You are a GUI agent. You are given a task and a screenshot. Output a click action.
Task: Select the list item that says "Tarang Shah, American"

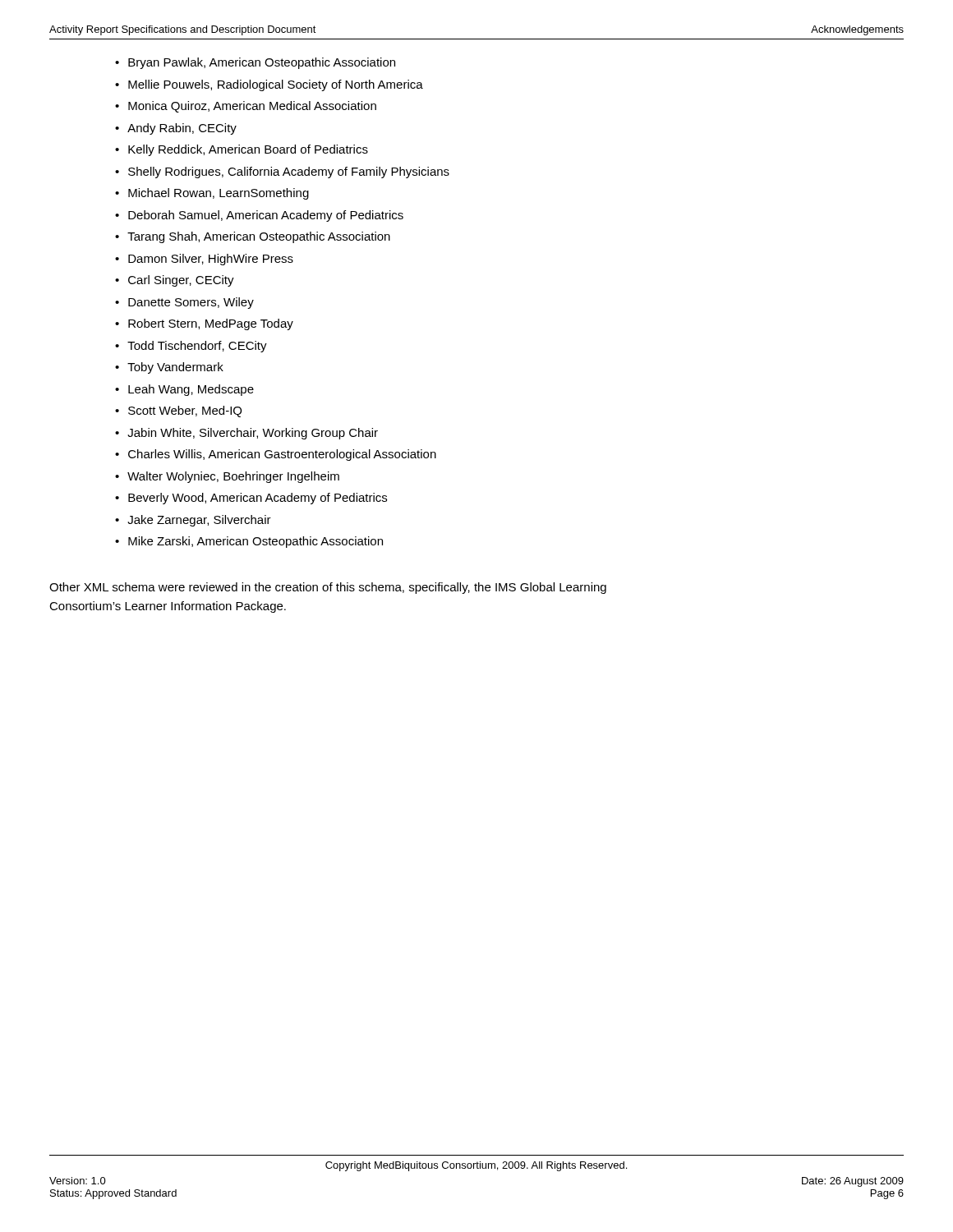click(253, 237)
